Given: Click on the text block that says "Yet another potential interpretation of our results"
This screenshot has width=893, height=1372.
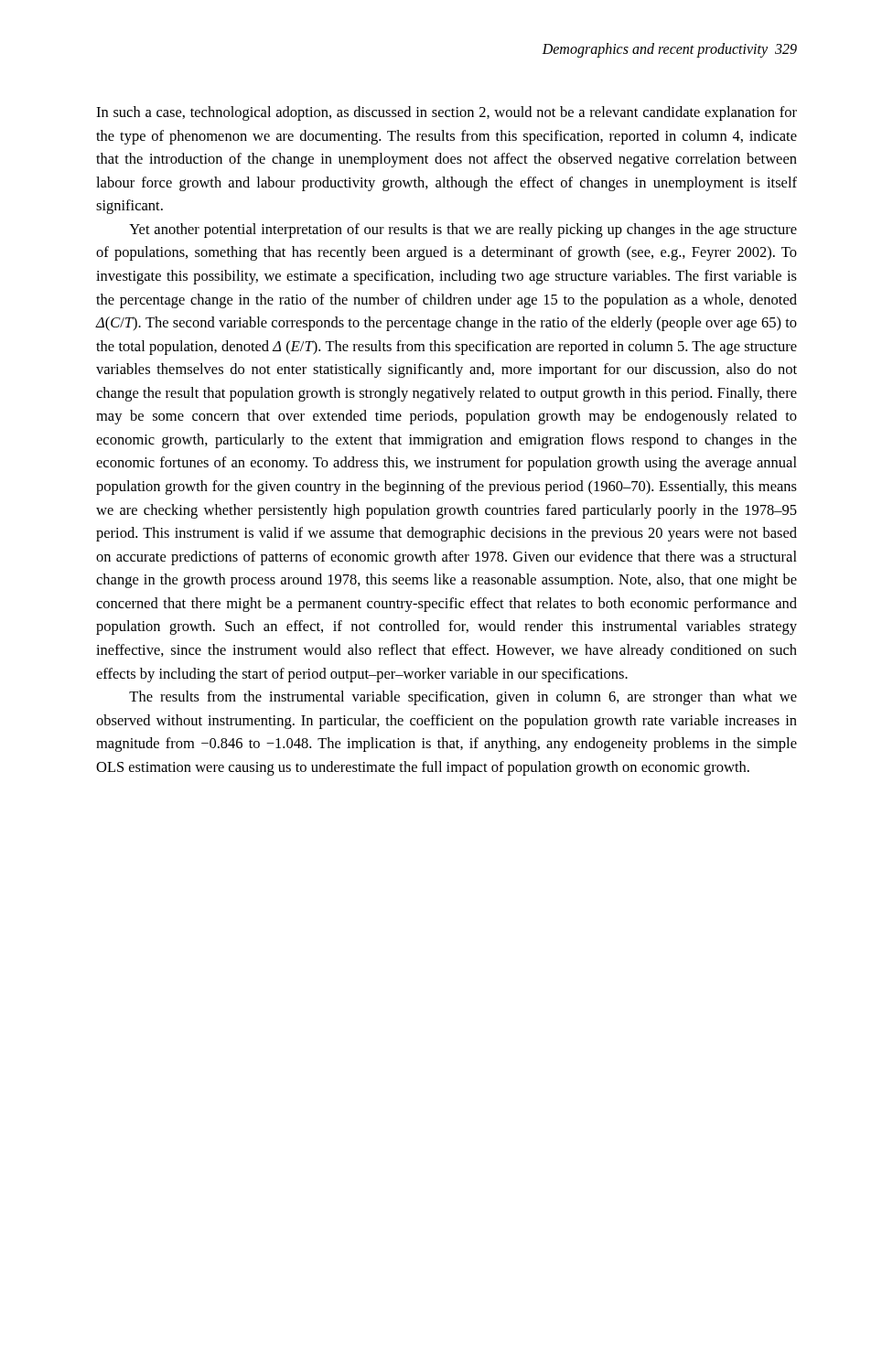Looking at the screenshot, I should pyautogui.click(x=446, y=451).
